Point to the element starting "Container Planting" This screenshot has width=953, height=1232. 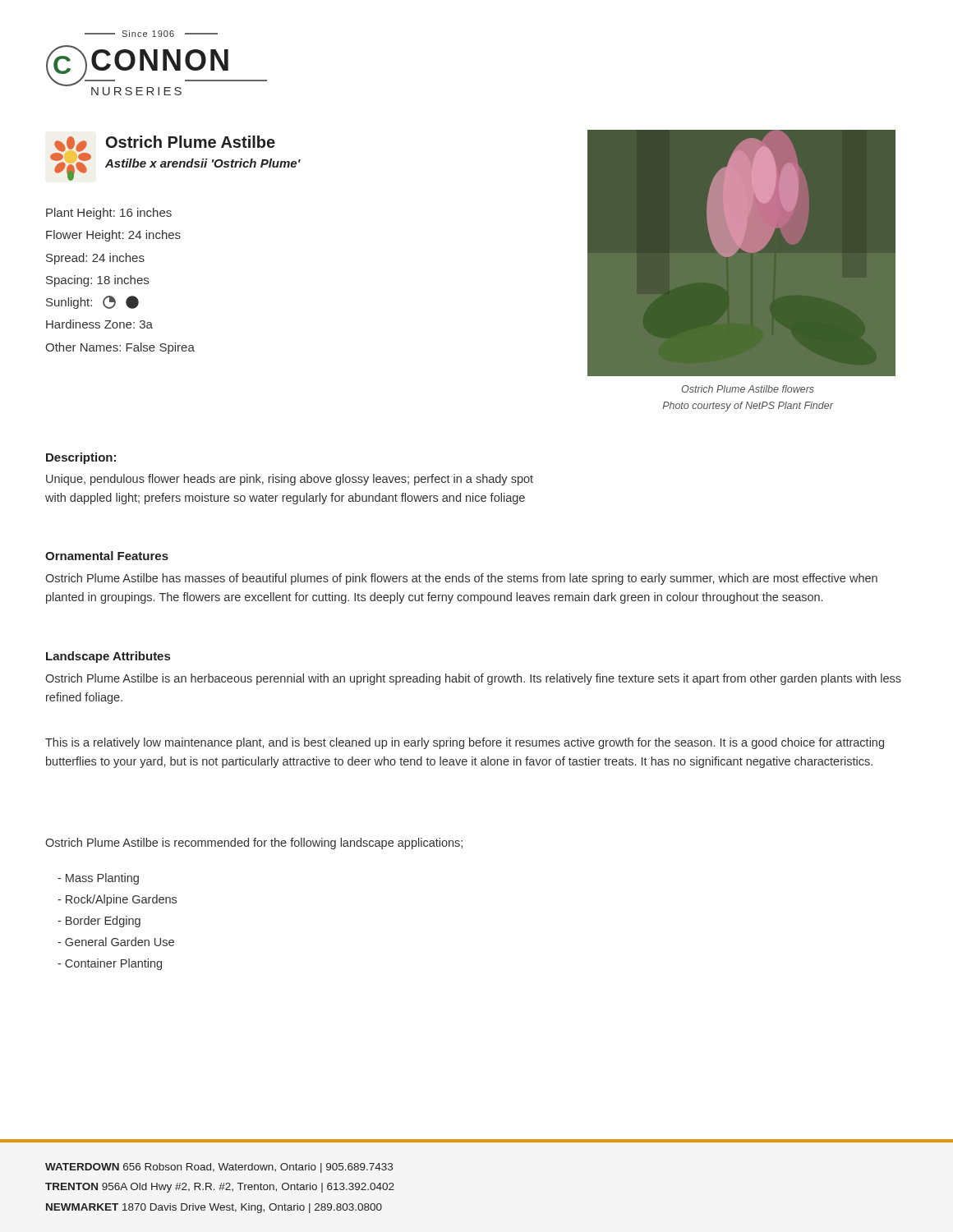110,963
